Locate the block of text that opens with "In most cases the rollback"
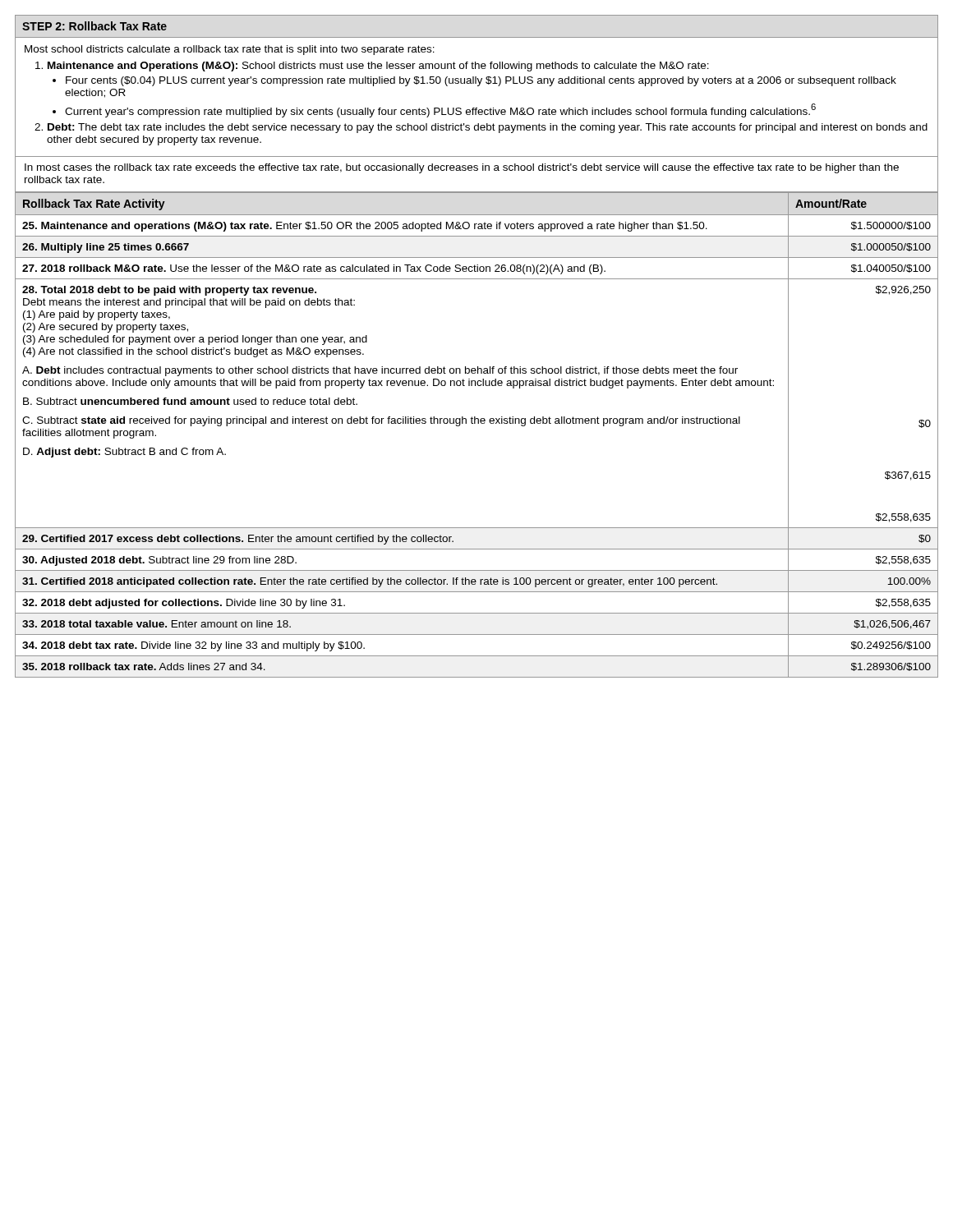953x1232 pixels. [461, 173]
